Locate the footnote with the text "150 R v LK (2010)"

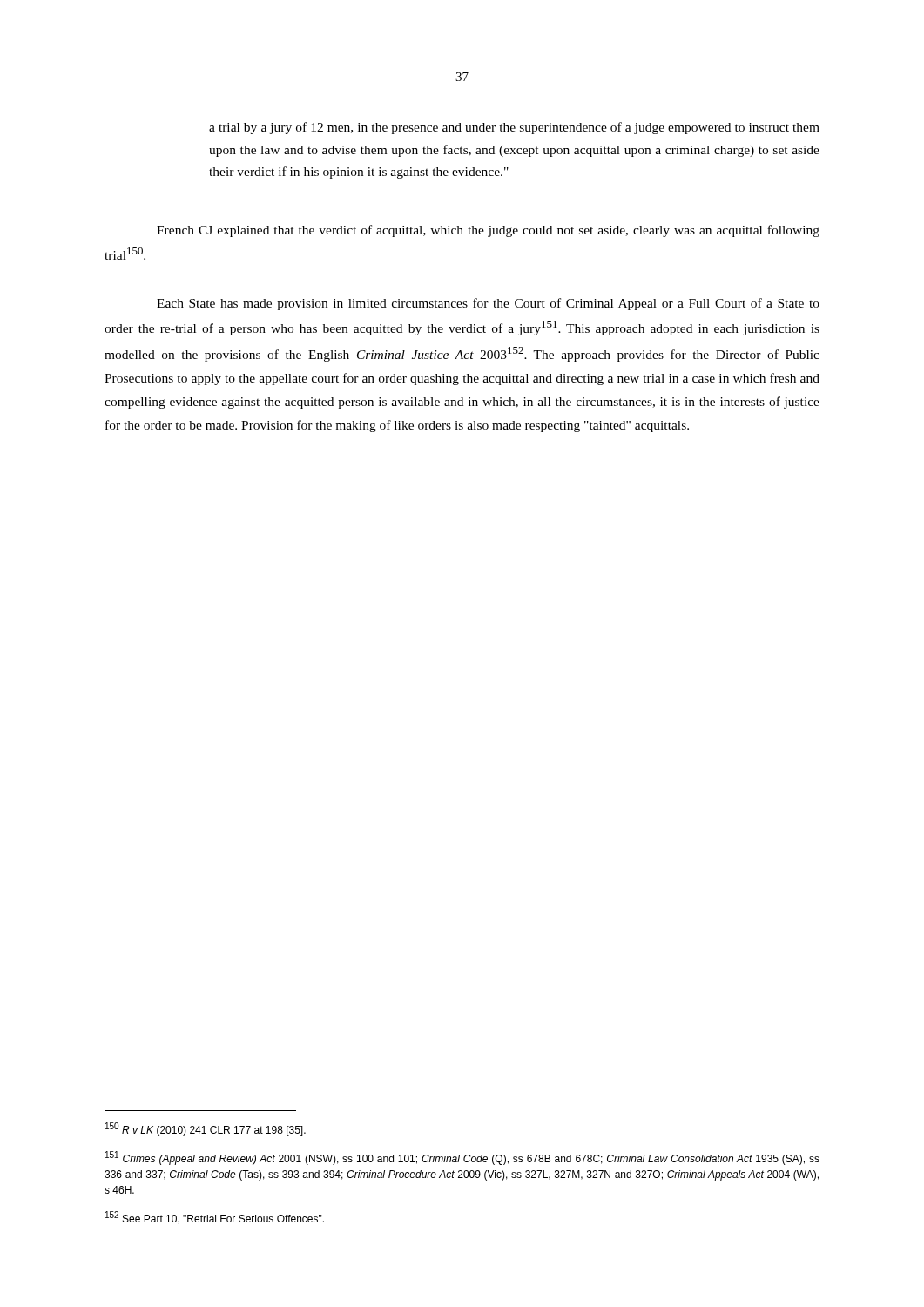click(x=205, y=1129)
